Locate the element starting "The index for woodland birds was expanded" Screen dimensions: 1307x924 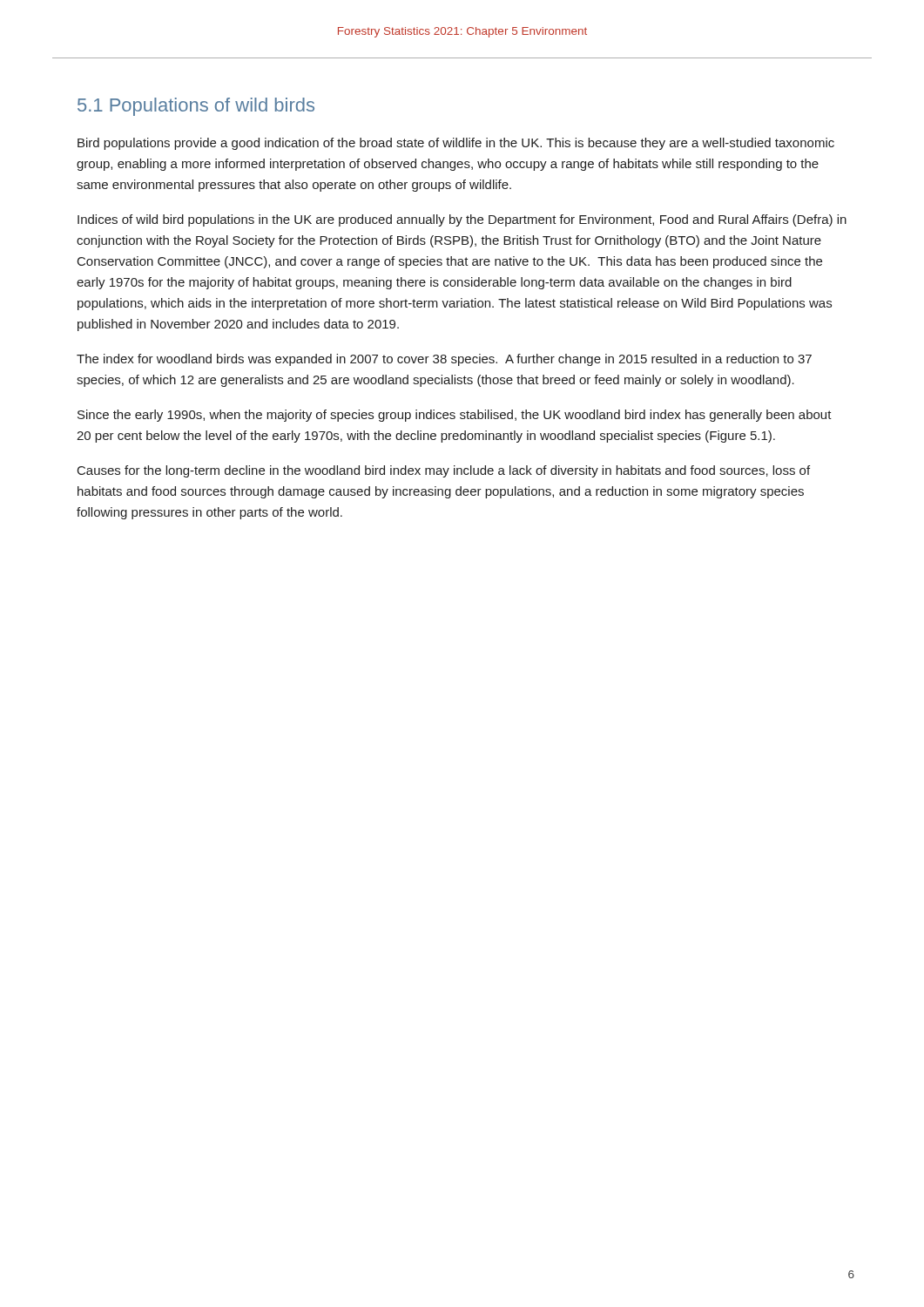point(444,369)
